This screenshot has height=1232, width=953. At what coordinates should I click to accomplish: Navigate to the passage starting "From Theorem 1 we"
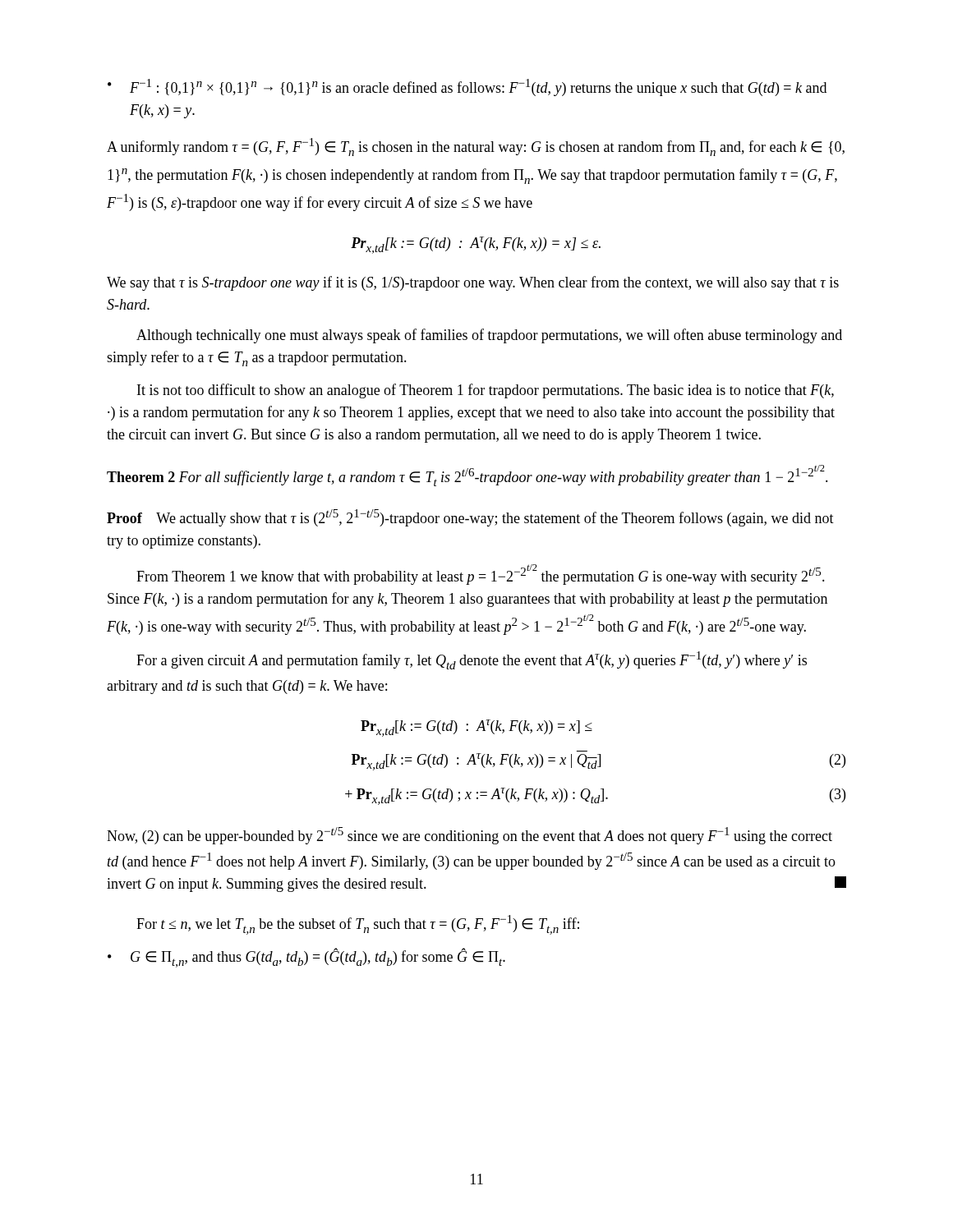[x=476, y=600]
